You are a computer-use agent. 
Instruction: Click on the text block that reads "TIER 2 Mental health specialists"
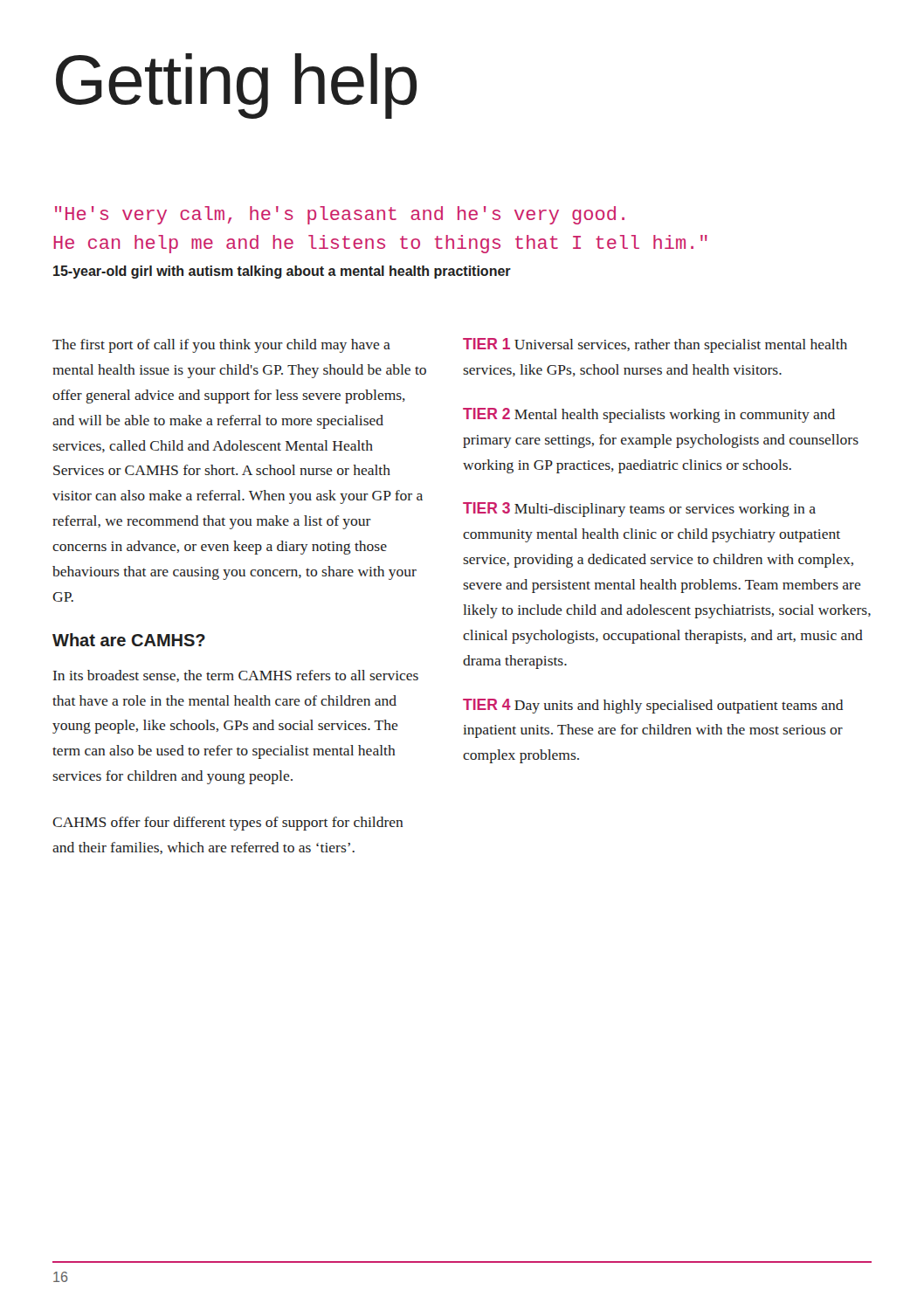pyautogui.click(x=661, y=439)
